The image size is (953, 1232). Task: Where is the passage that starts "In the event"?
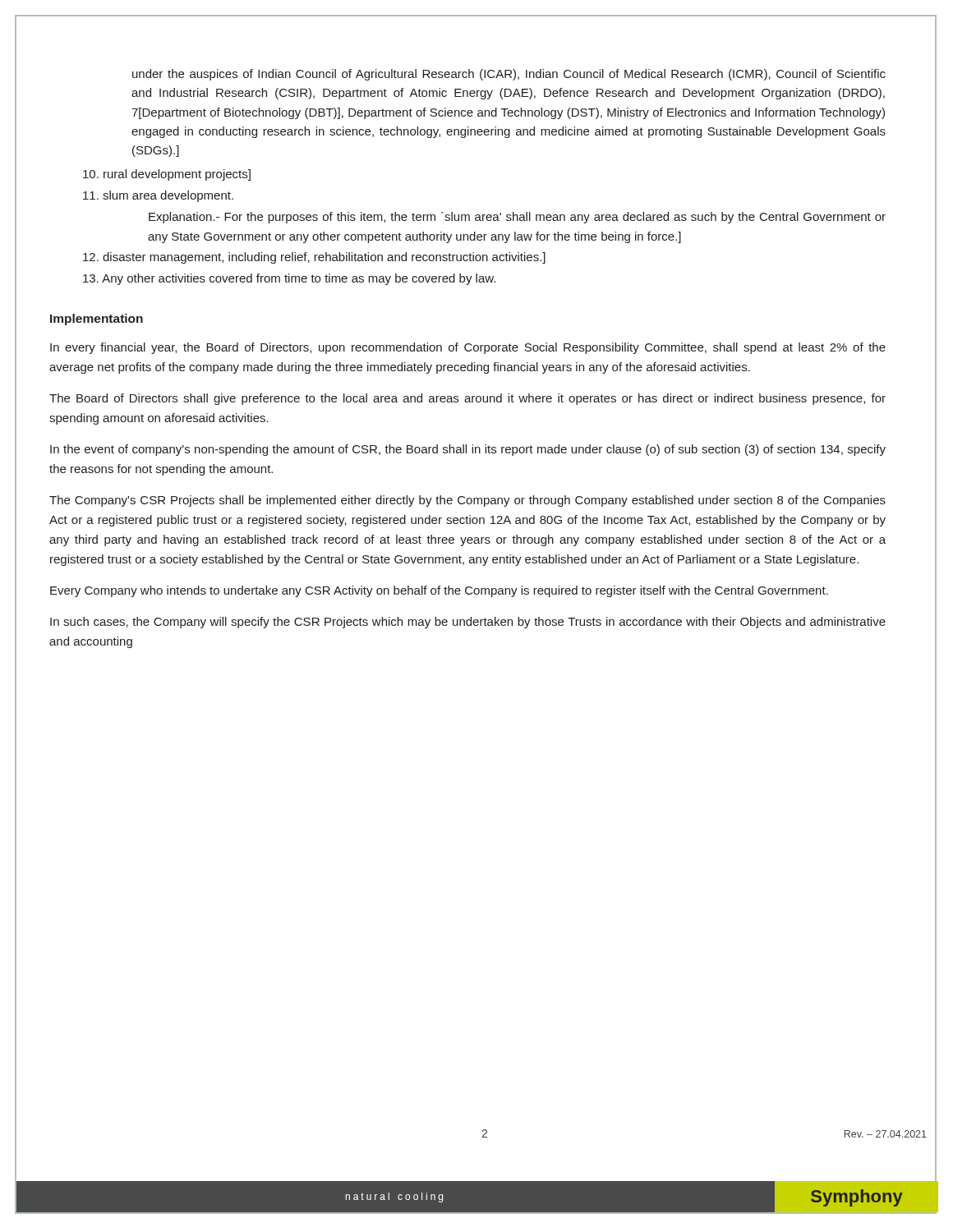(x=467, y=458)
